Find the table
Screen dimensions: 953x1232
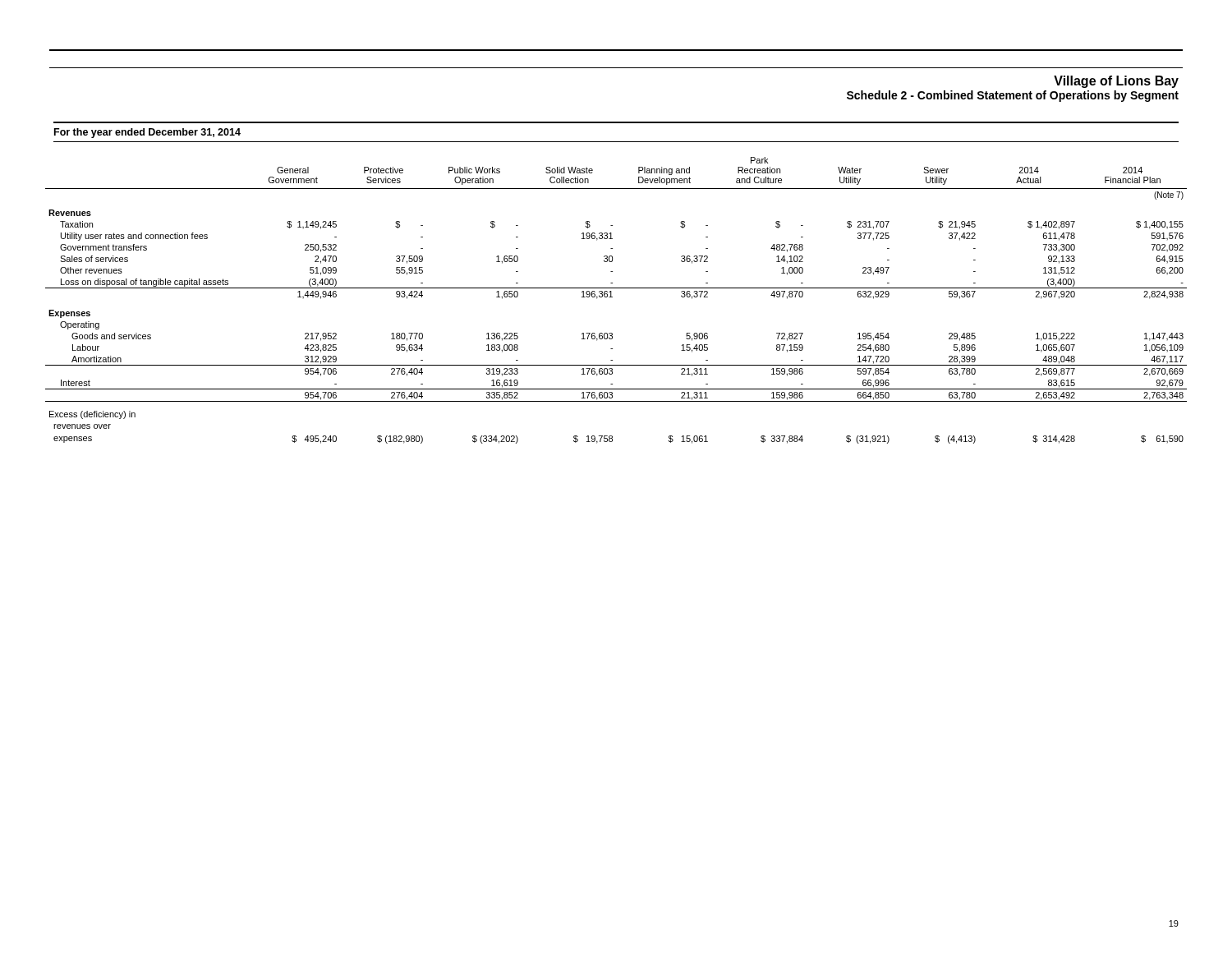coord(616,299)
